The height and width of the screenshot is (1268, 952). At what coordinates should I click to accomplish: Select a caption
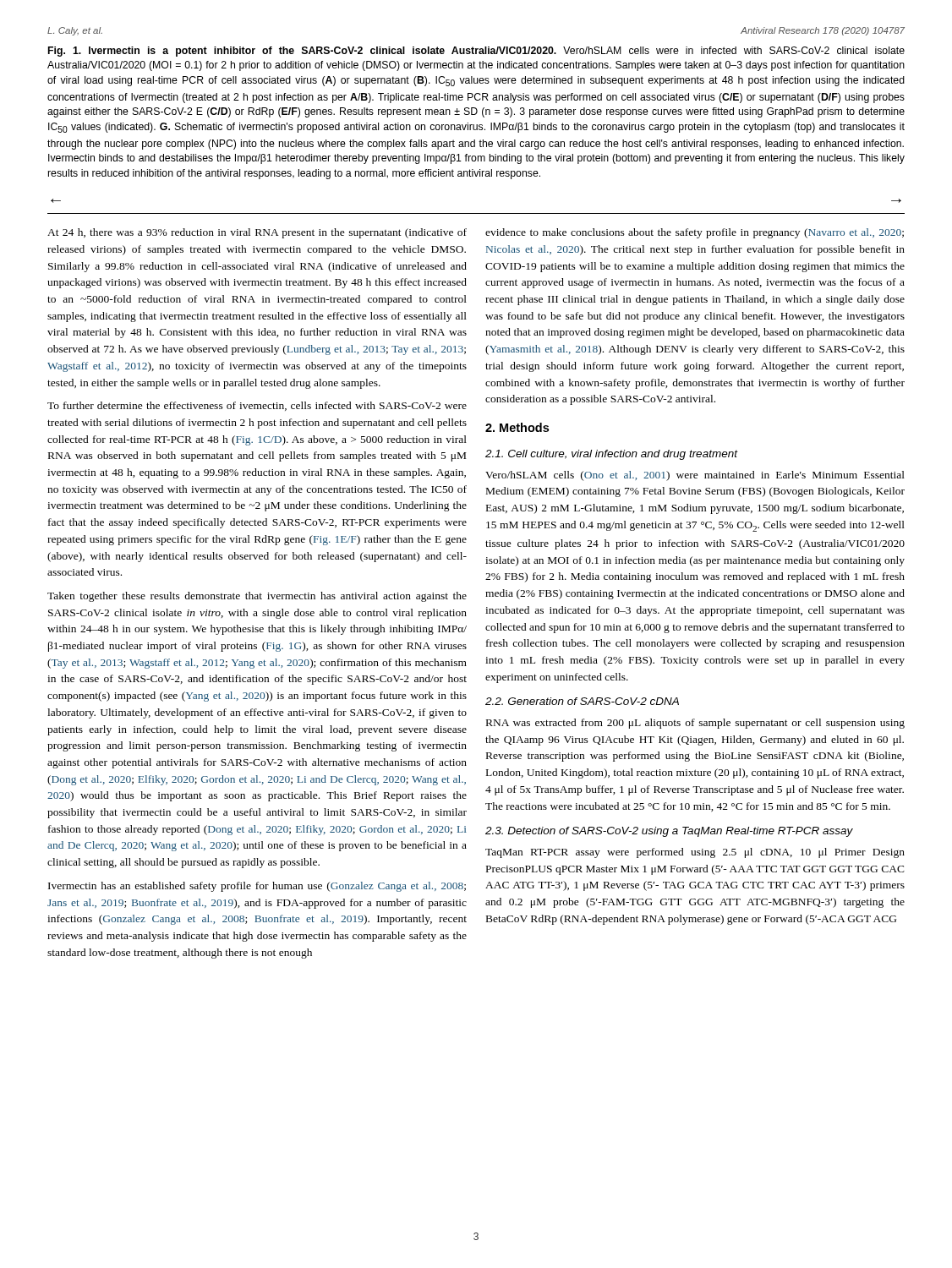click(476, 112)
